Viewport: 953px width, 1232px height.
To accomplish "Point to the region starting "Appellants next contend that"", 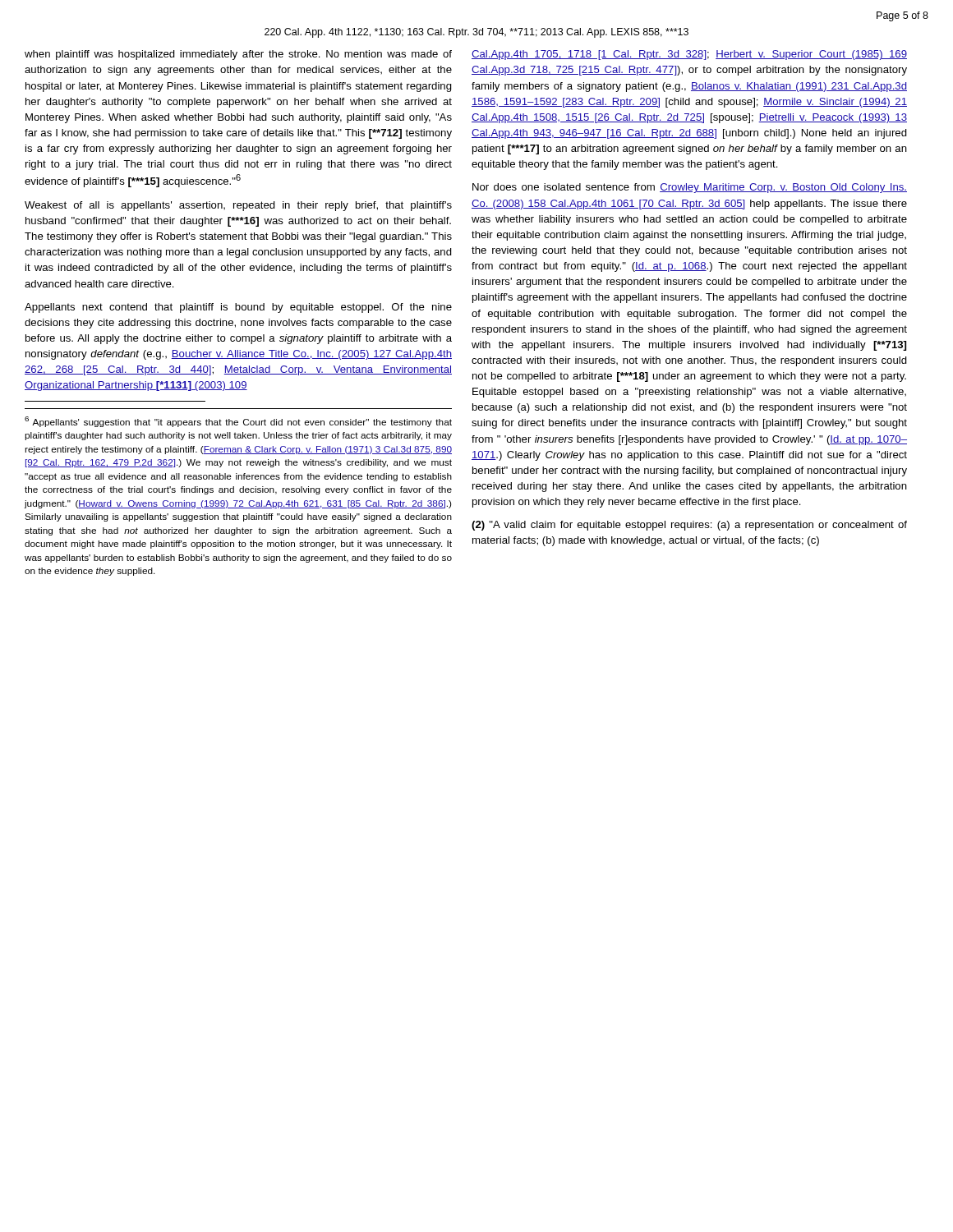I will (x=238, y=346).
